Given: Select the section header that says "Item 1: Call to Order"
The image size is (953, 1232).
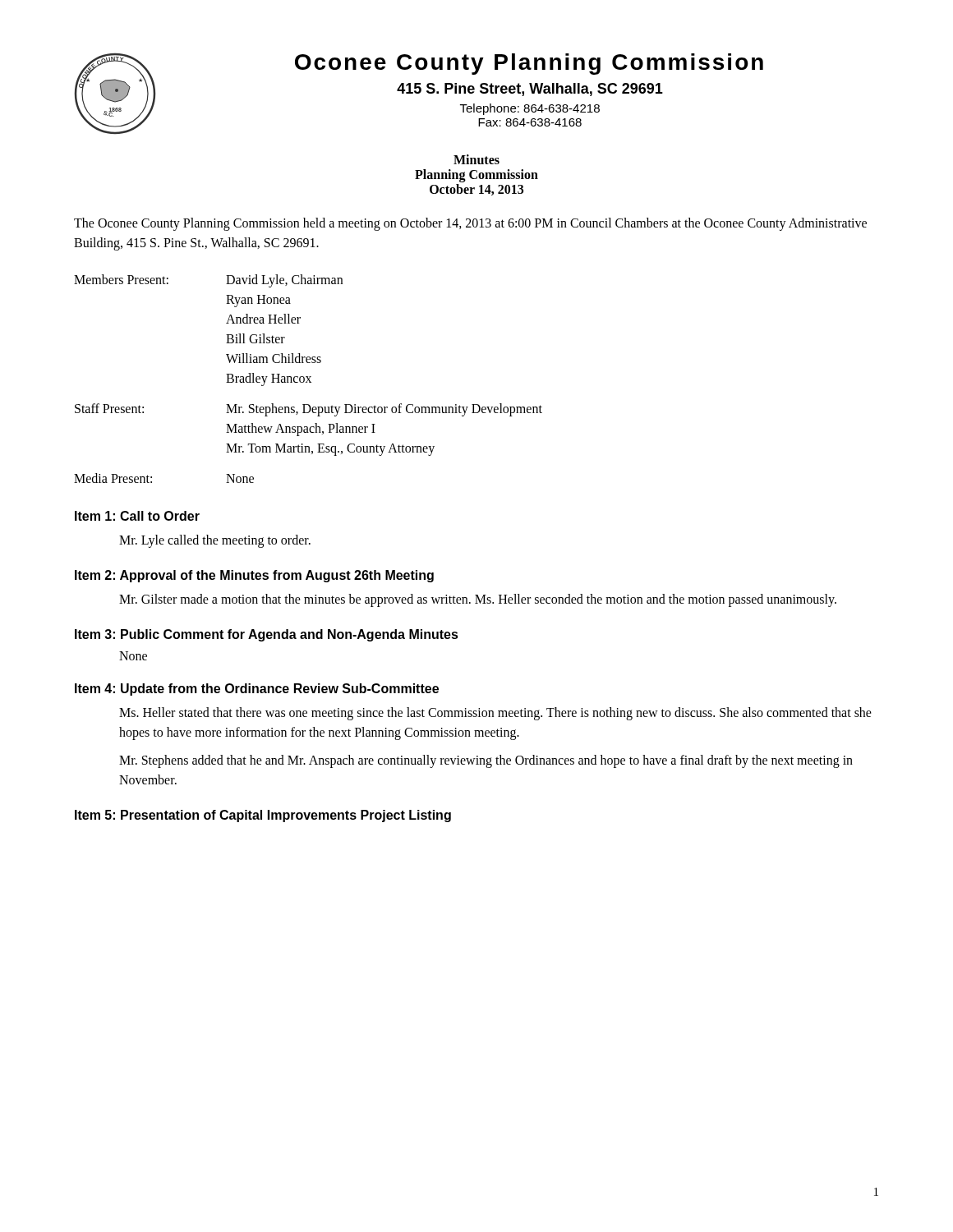Looking at the screenshot, I should point(137,516).
